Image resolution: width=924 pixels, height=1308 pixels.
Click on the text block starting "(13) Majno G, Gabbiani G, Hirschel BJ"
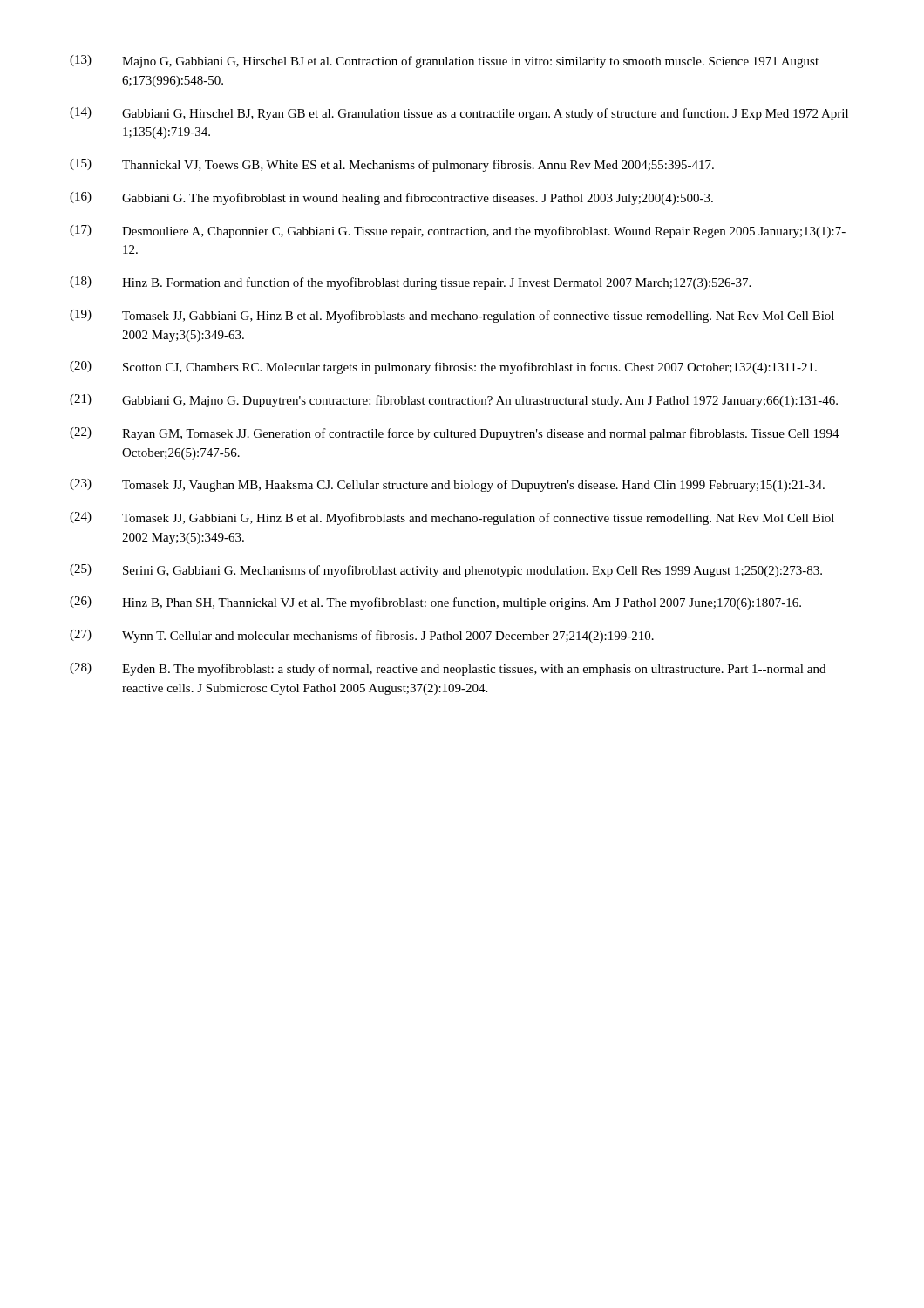[x=462, y=71]
